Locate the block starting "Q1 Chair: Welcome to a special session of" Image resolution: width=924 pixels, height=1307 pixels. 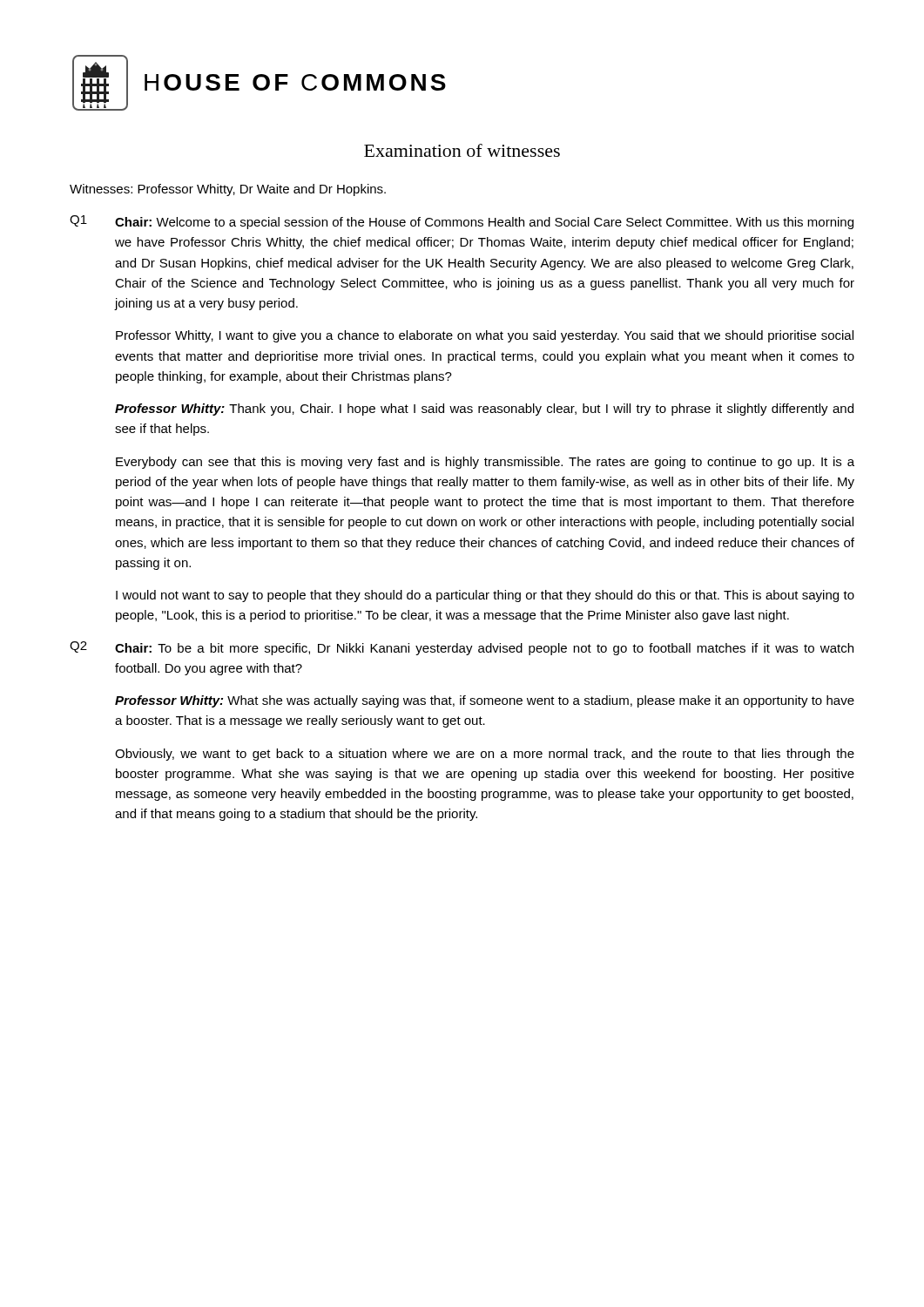coord(462,262)
